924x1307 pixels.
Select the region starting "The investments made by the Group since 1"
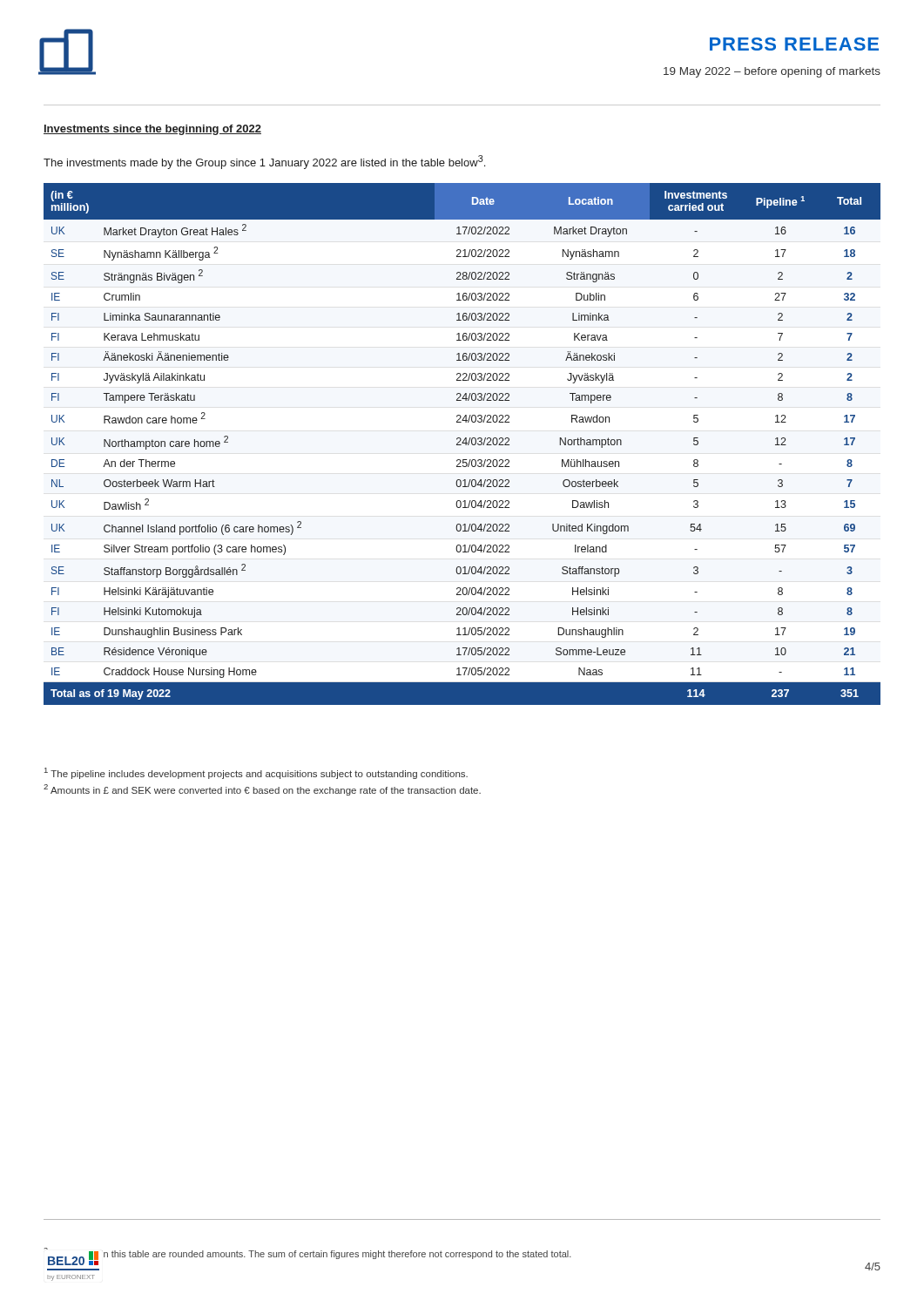pos(265,161)
